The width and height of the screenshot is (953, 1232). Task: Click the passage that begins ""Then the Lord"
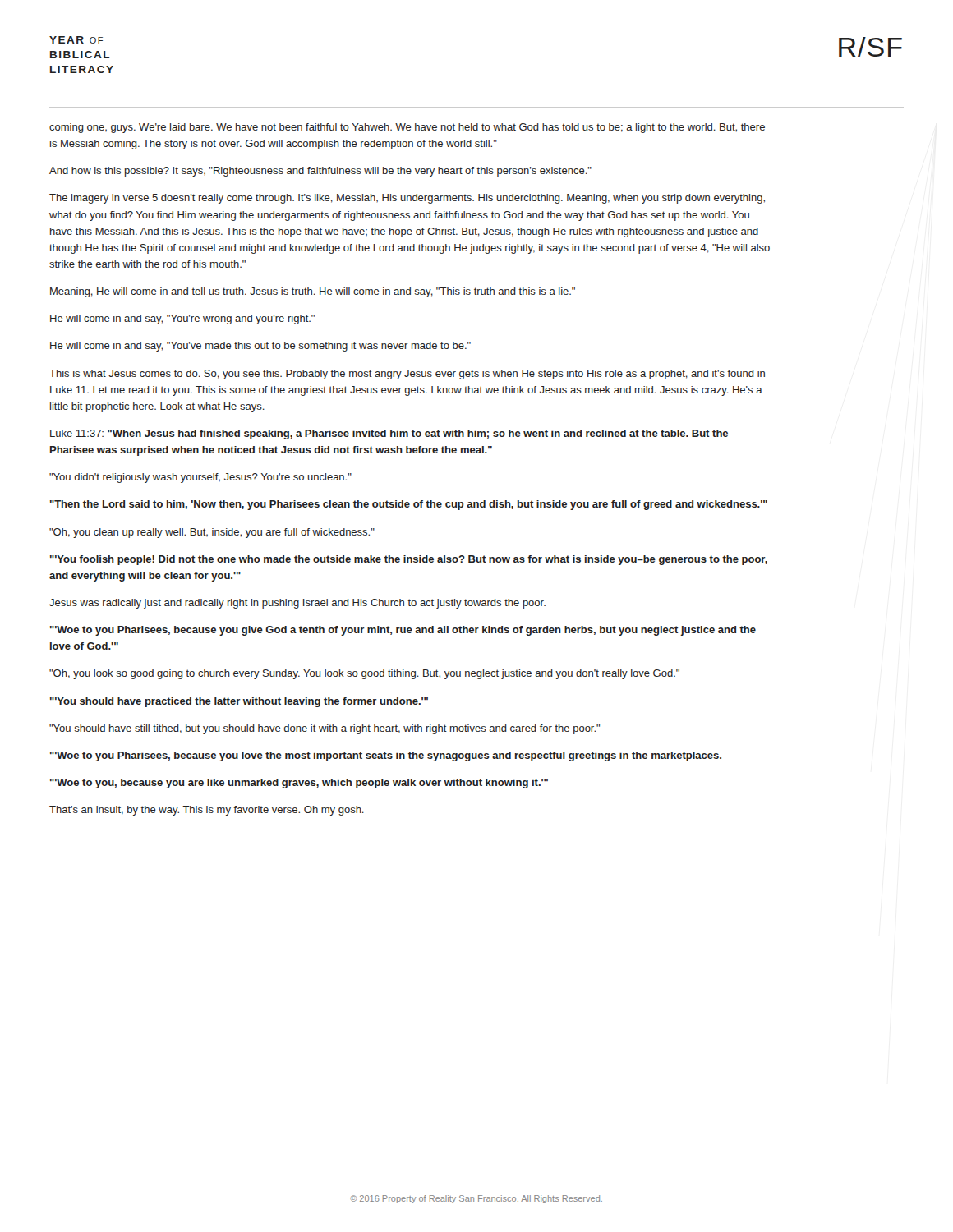pyautogui.click(x=411, y=505)
